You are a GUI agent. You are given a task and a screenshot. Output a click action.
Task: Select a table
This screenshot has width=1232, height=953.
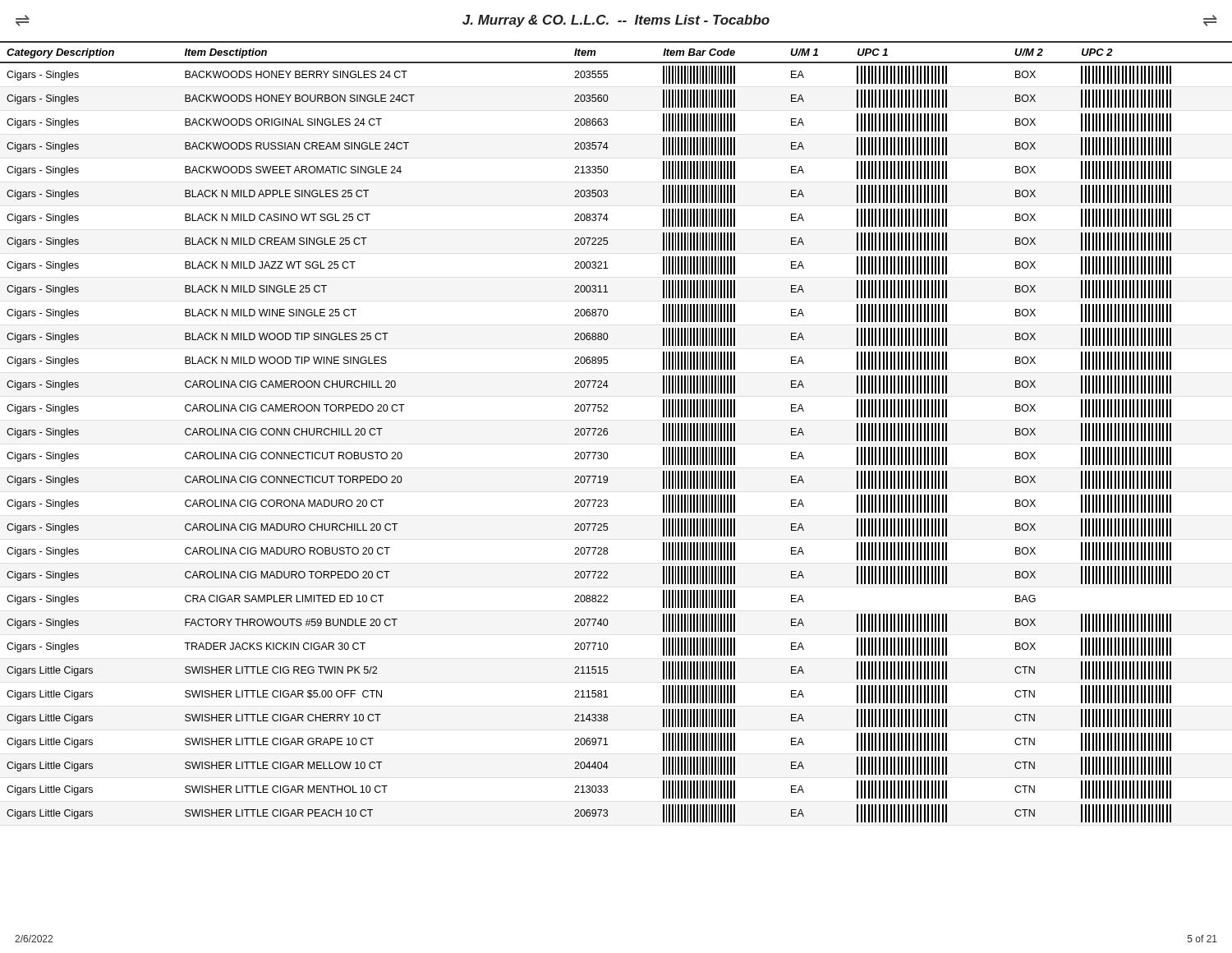616,446
